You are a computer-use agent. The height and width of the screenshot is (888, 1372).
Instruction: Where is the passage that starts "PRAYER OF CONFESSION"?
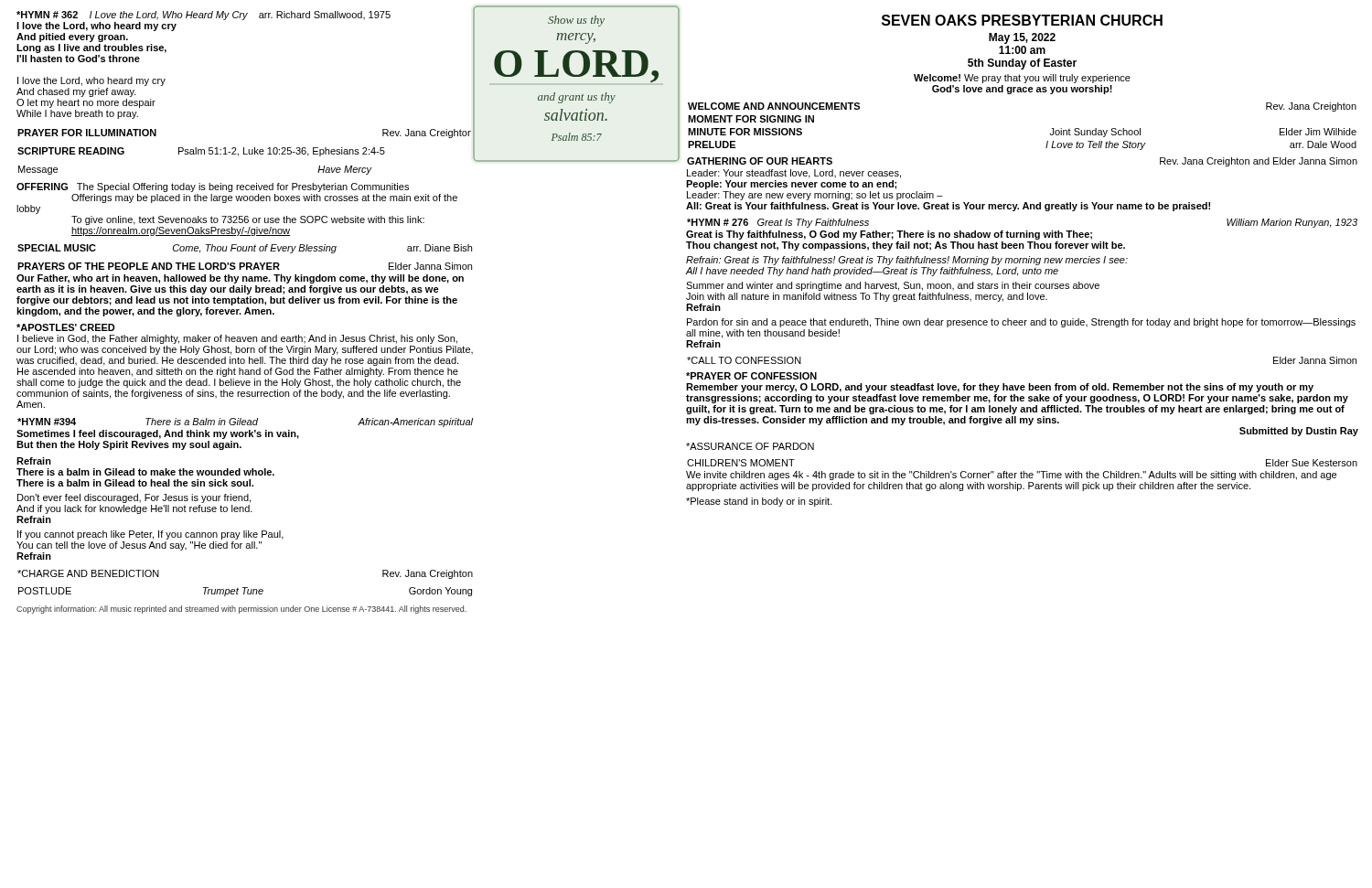click(x=1022, y=403)
